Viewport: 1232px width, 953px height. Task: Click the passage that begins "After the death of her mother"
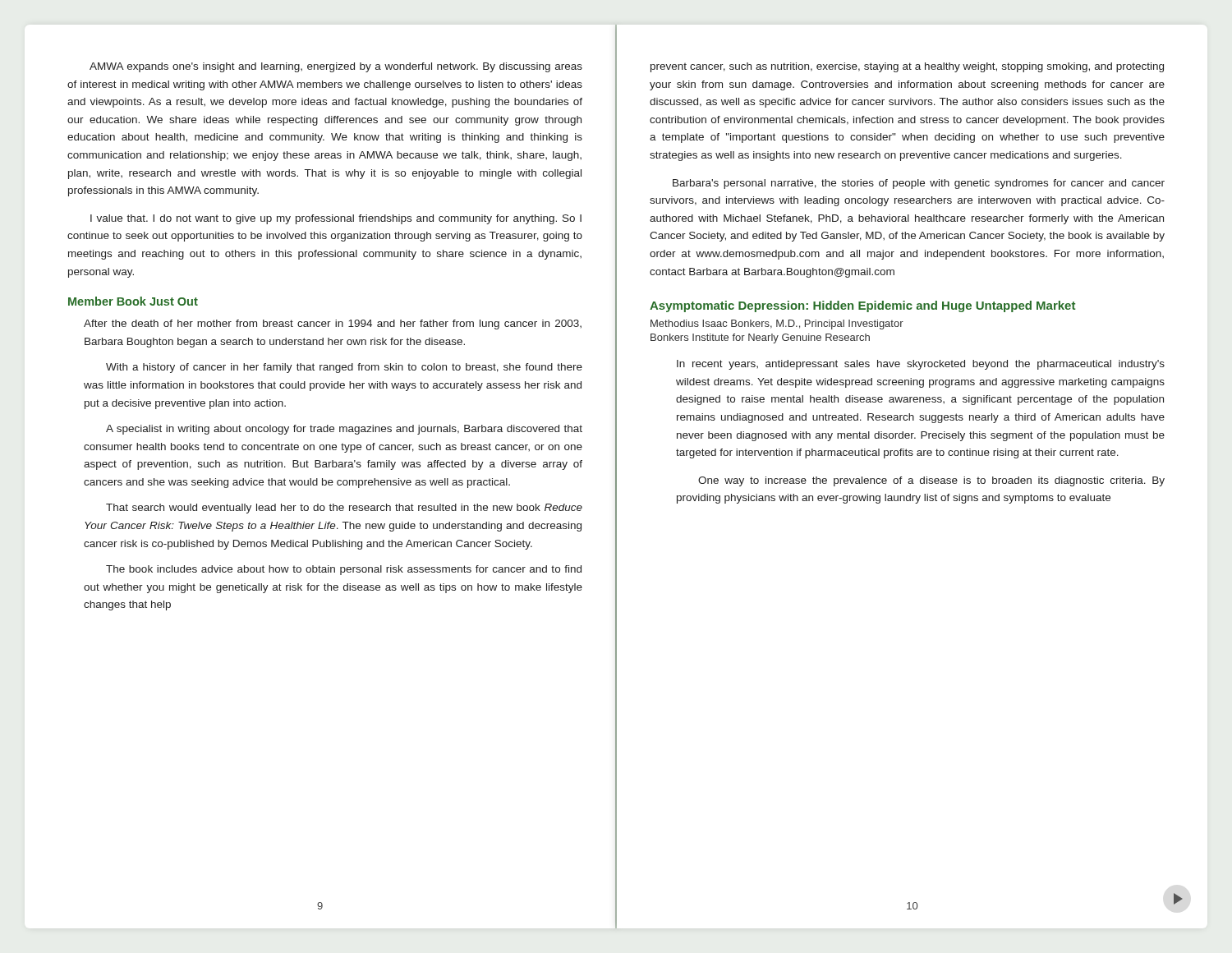click(x=333, y=333)
